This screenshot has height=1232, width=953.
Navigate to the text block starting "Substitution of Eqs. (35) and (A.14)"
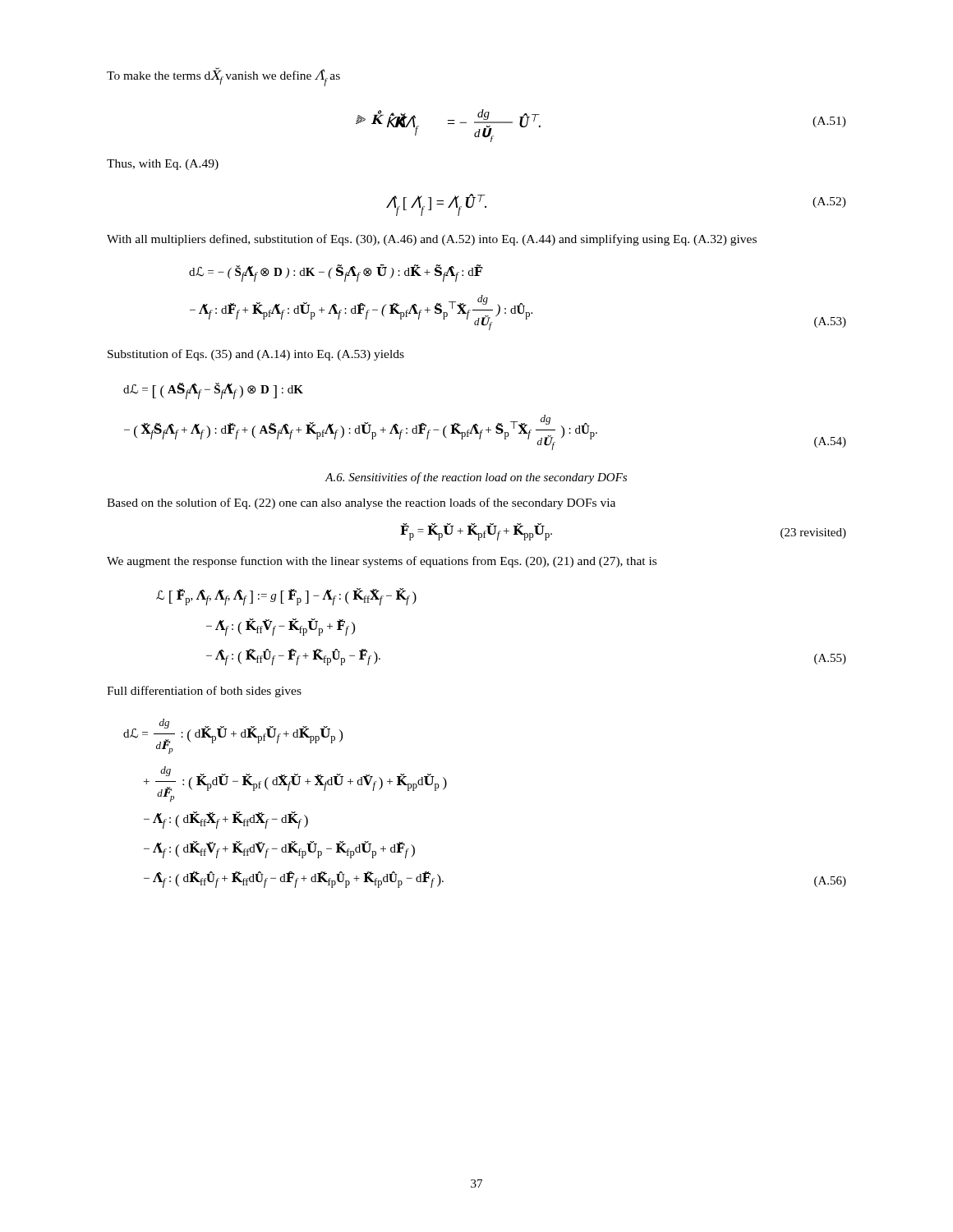(x=256, y=354)
